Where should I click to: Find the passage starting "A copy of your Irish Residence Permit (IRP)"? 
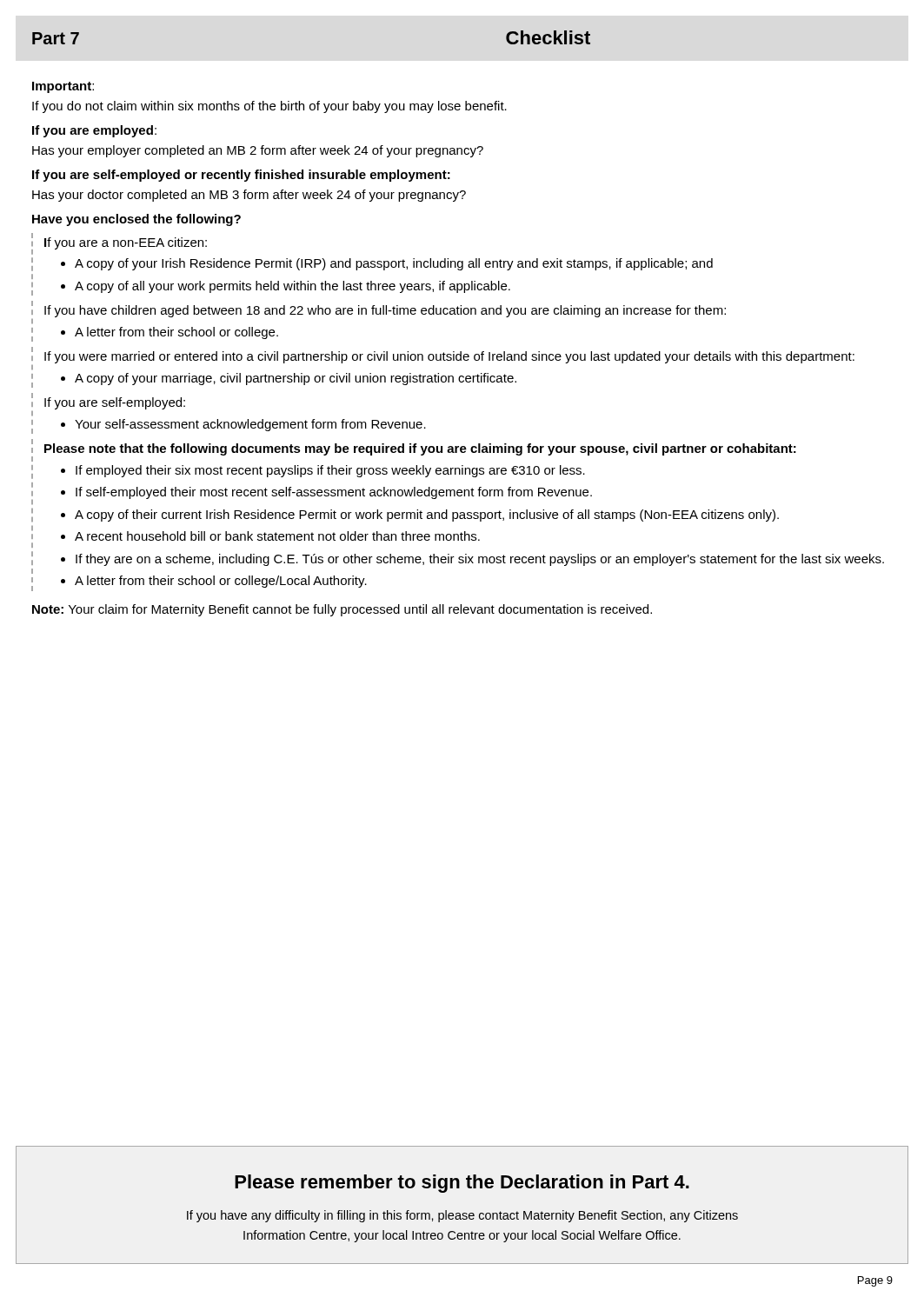point(394,263)
